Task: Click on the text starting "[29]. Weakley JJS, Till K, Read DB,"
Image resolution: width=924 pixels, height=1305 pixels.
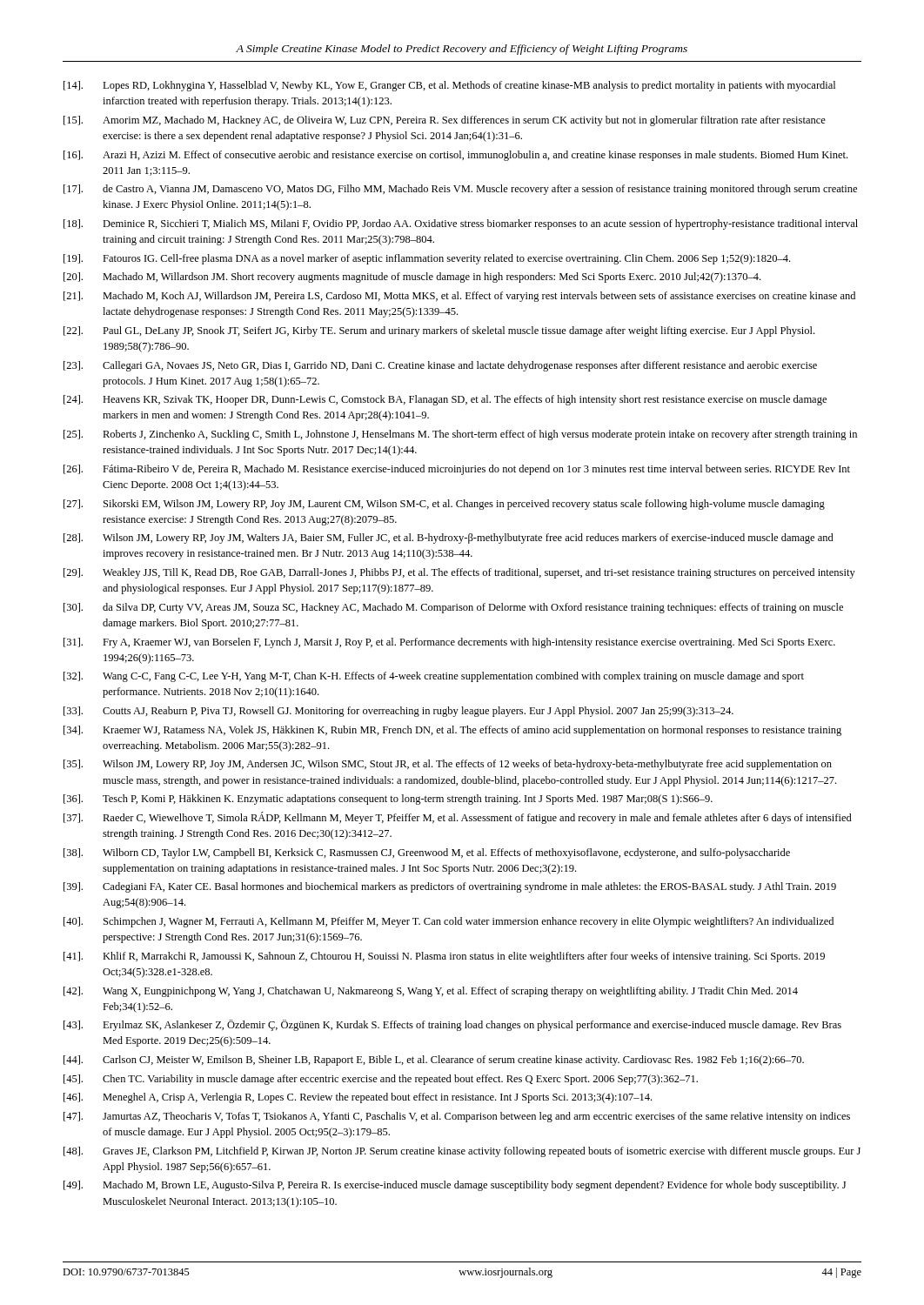Action: [462, 580]
